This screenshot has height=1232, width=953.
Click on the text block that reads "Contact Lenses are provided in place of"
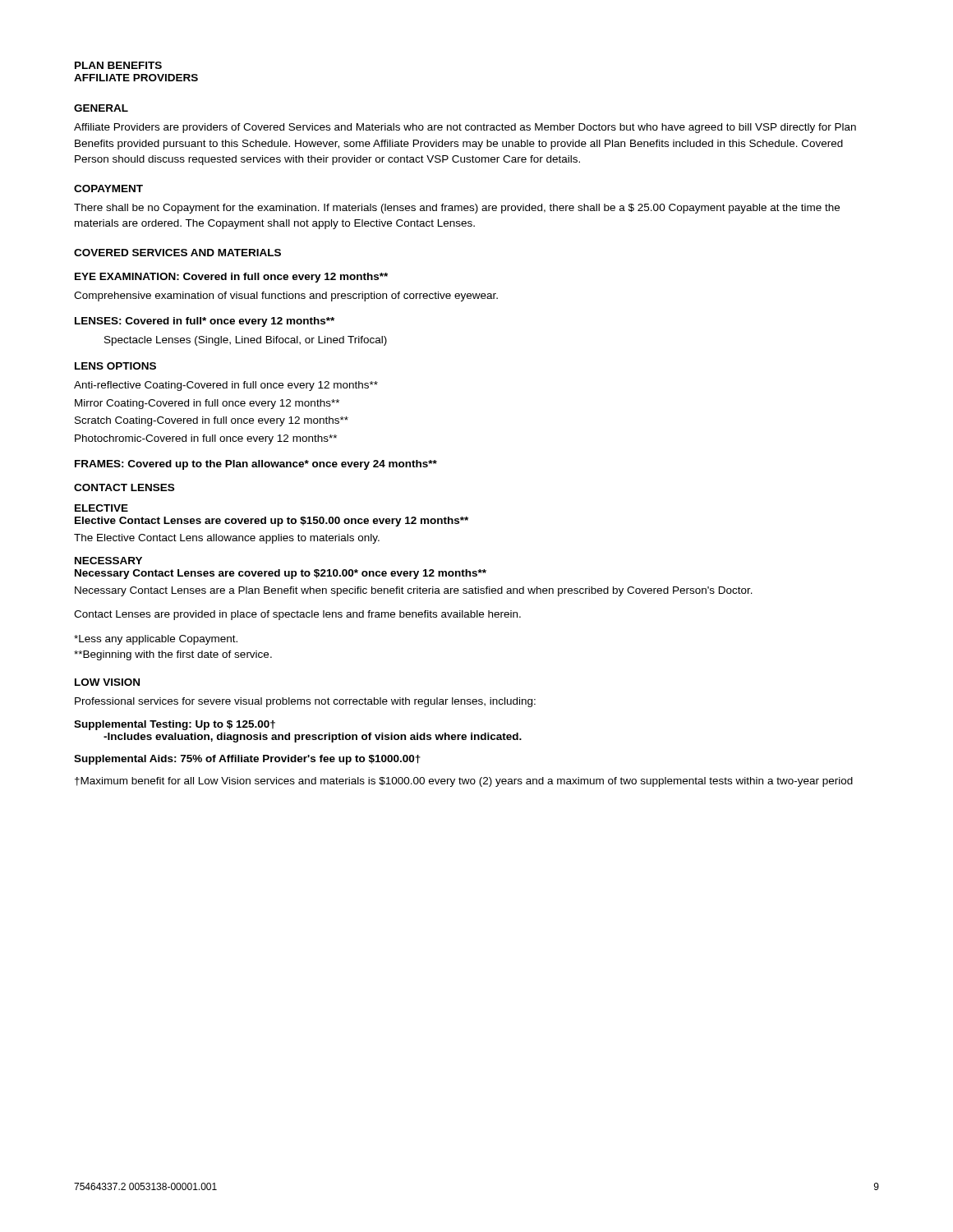pyautogui.click(x=298, y=614)
